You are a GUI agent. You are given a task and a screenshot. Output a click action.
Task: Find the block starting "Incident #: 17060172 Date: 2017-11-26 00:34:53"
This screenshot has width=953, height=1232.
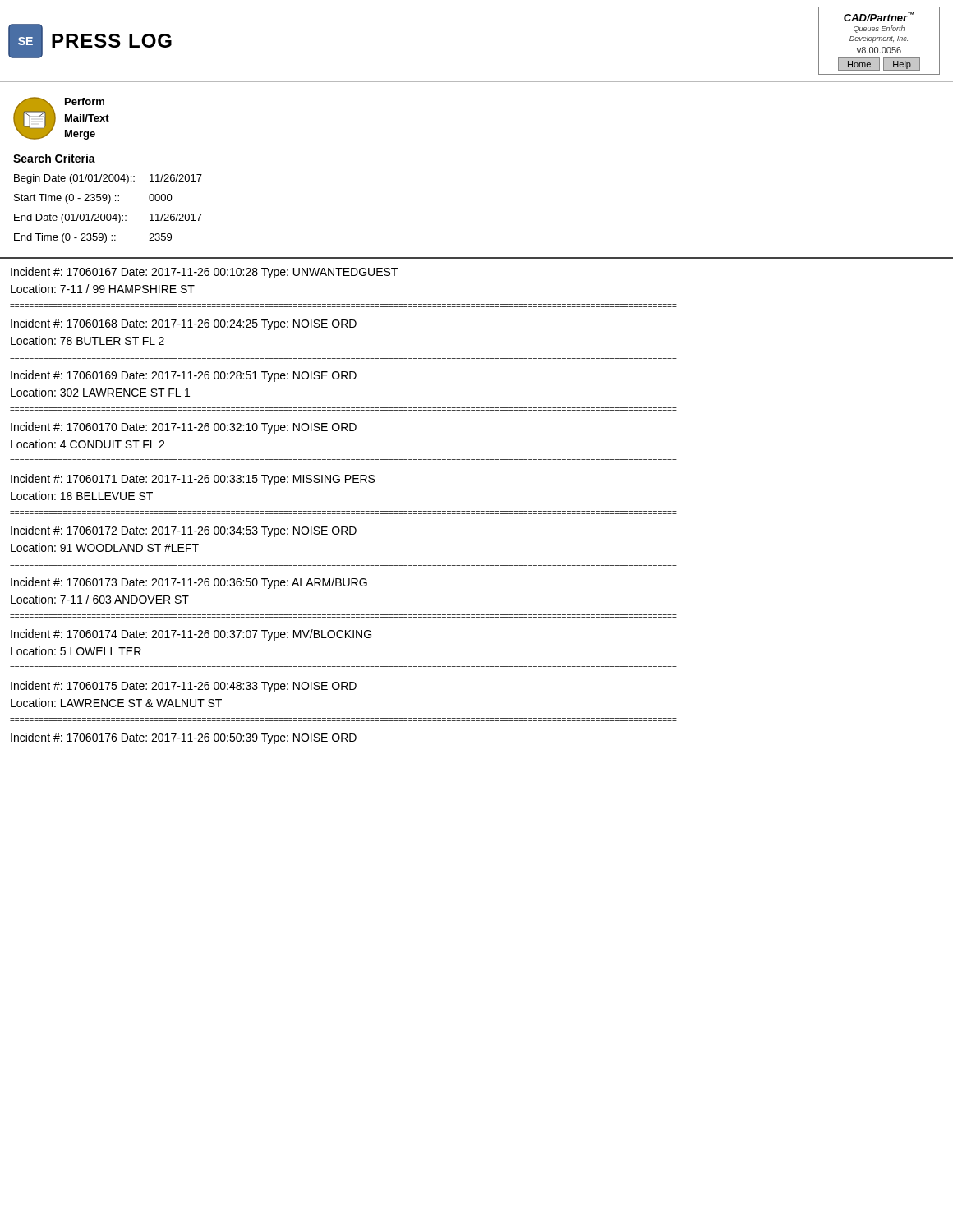[x=183, y=539]
